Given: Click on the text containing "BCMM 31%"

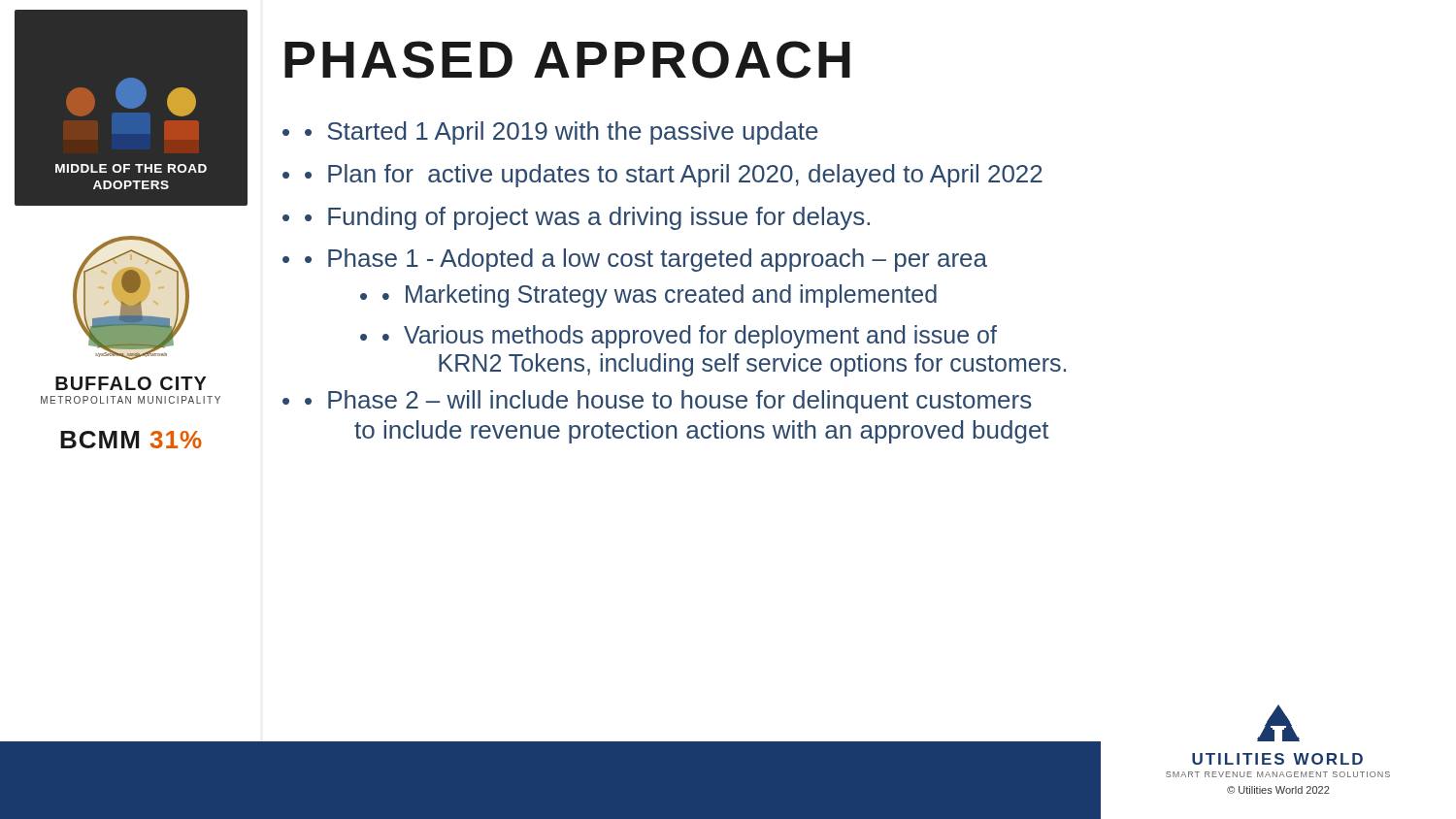Looking at the screenshot, I should tap(131, 440).
